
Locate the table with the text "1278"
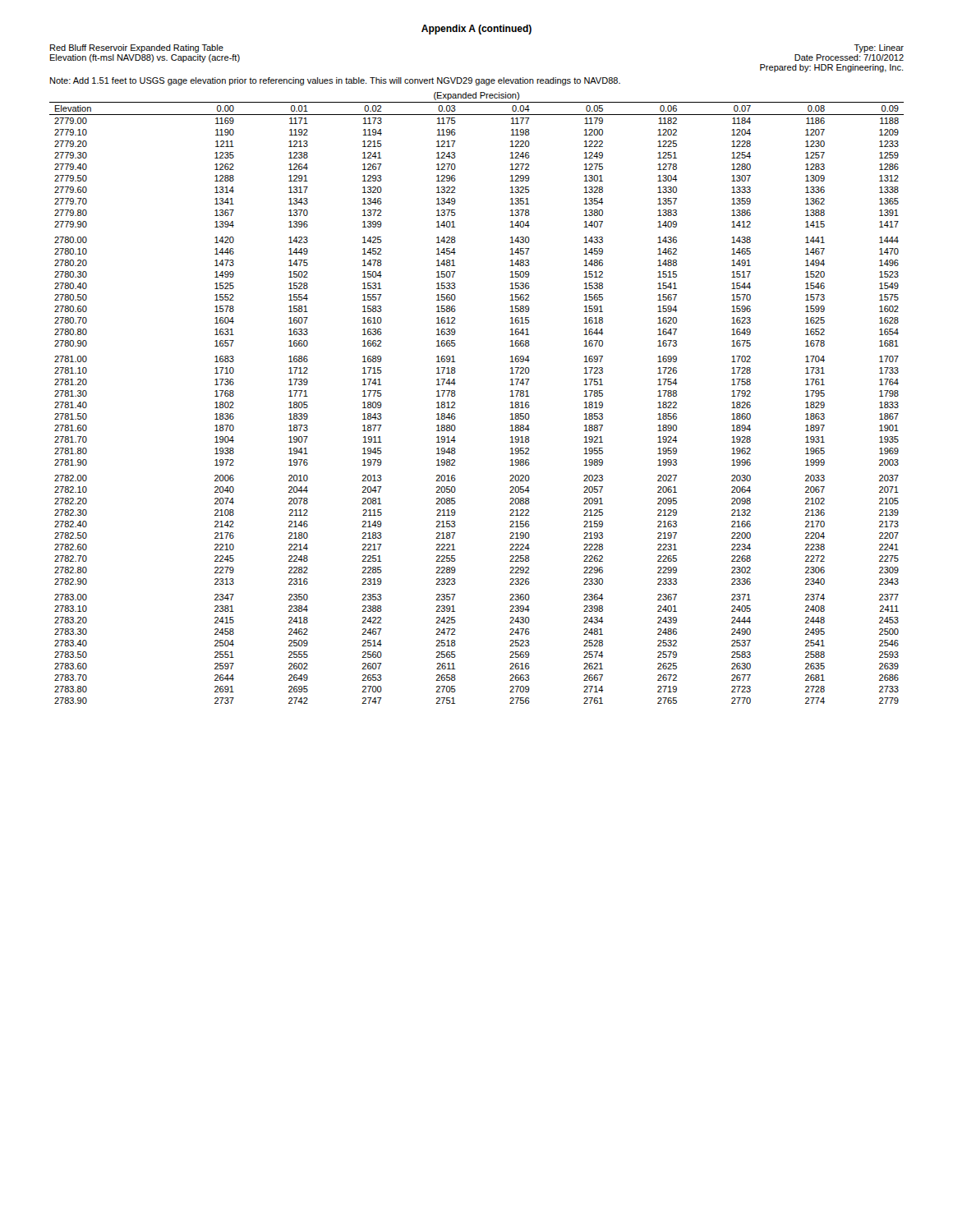click(x=476, y=398)
